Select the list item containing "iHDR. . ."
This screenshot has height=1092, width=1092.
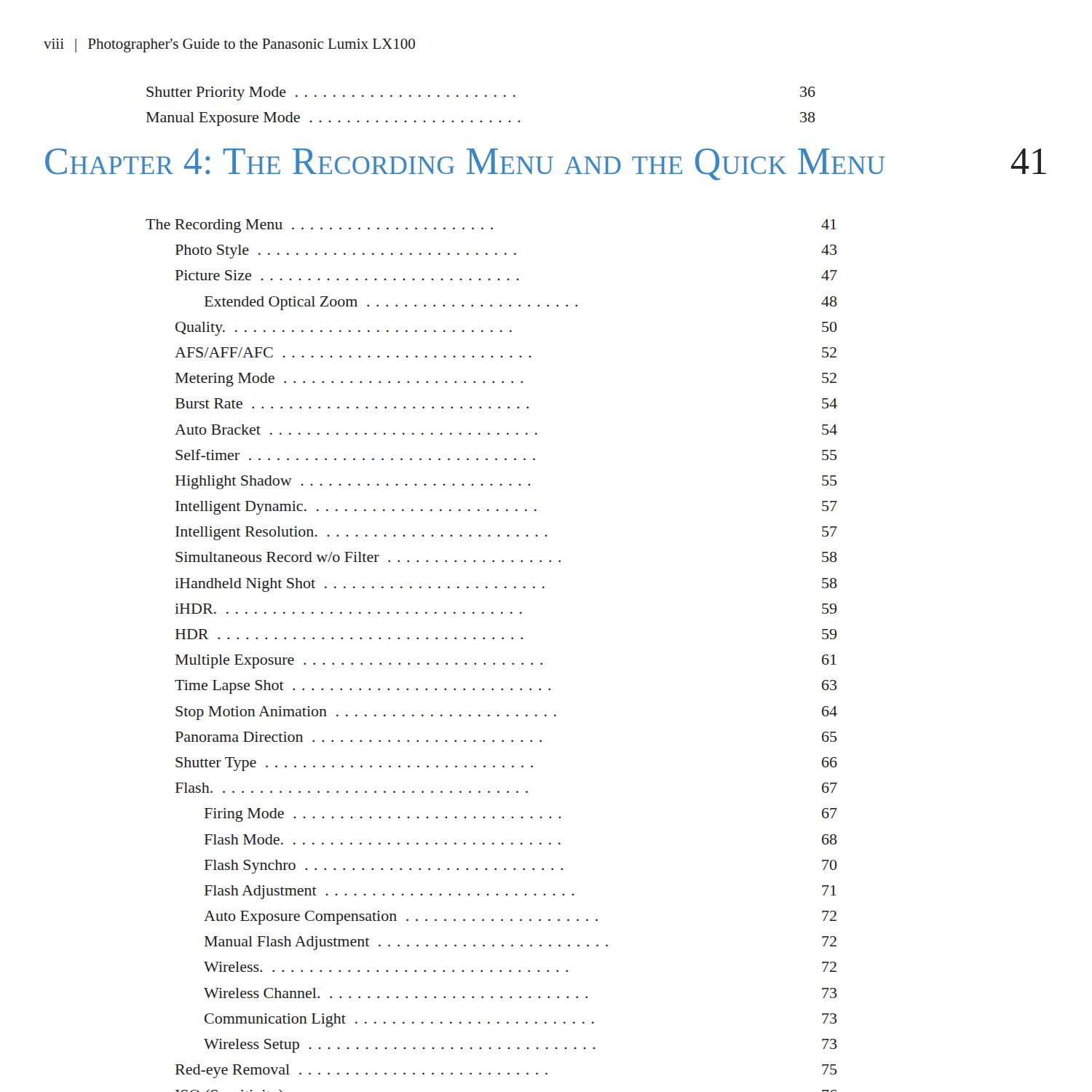[506, 608]
